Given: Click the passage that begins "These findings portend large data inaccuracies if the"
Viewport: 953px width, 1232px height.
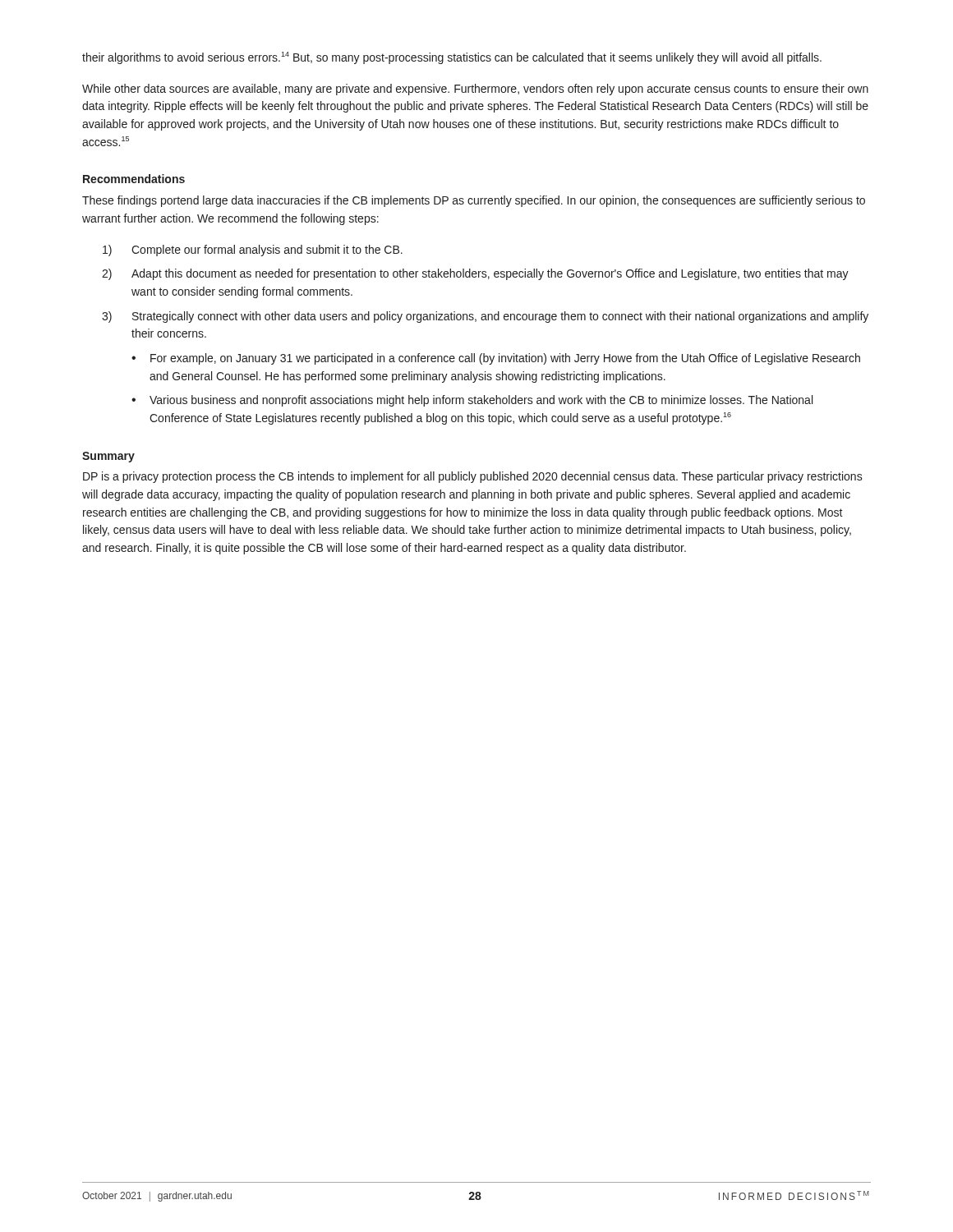Looking at the screenshot, I should 476,210.
